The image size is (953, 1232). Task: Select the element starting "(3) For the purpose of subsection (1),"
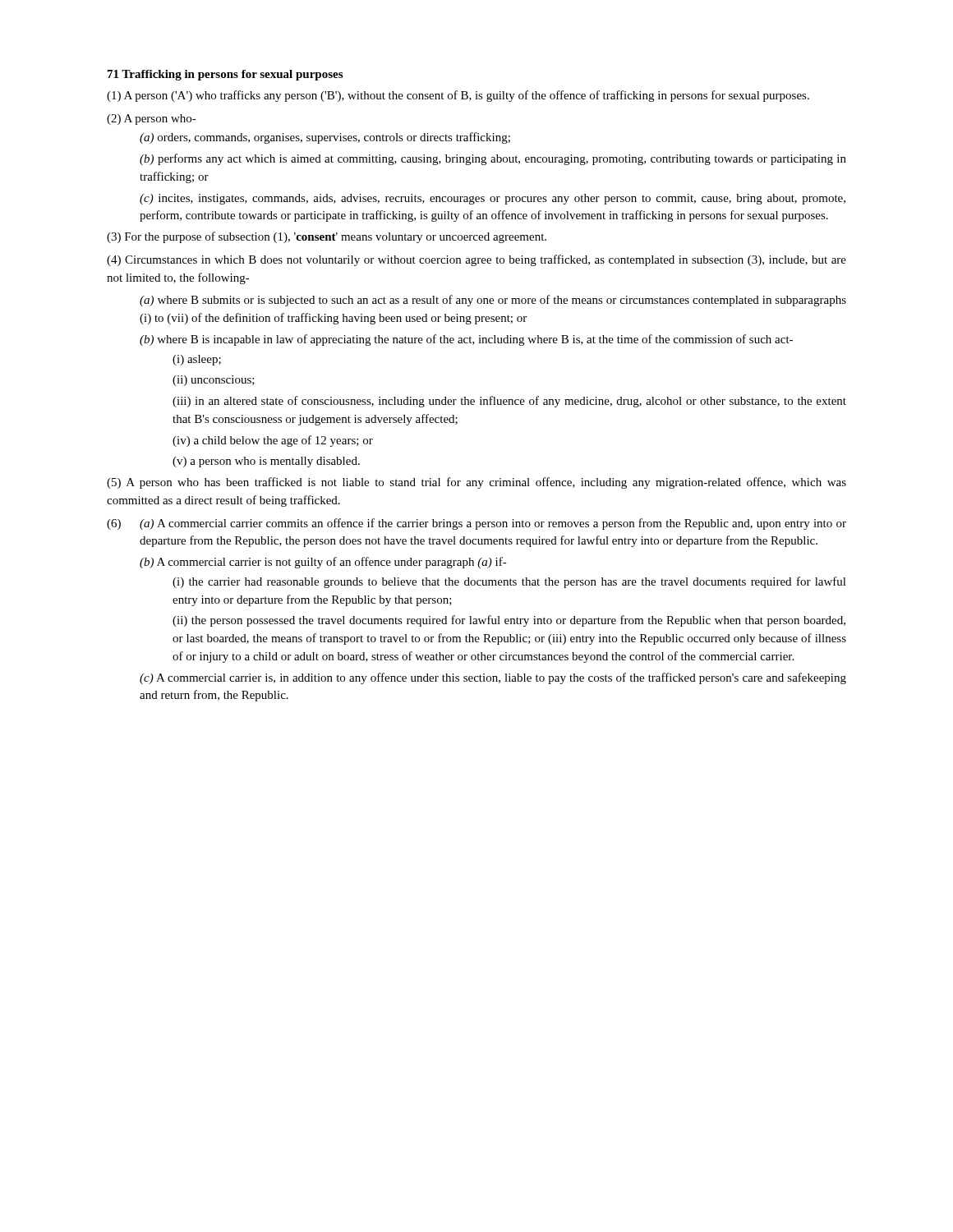point(327,237)
